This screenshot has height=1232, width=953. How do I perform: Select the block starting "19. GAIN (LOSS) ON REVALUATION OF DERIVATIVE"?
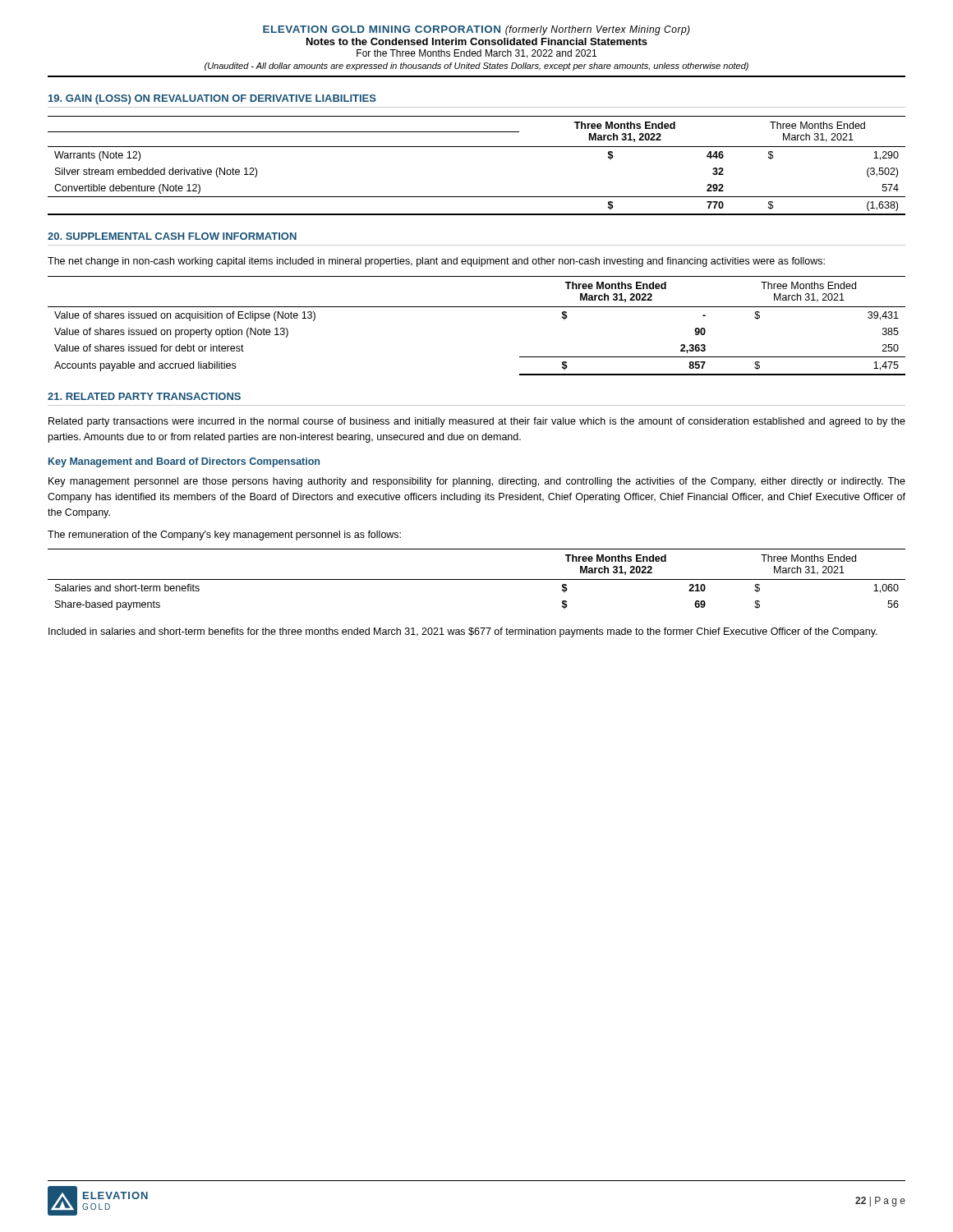click(x=212, y=98)
